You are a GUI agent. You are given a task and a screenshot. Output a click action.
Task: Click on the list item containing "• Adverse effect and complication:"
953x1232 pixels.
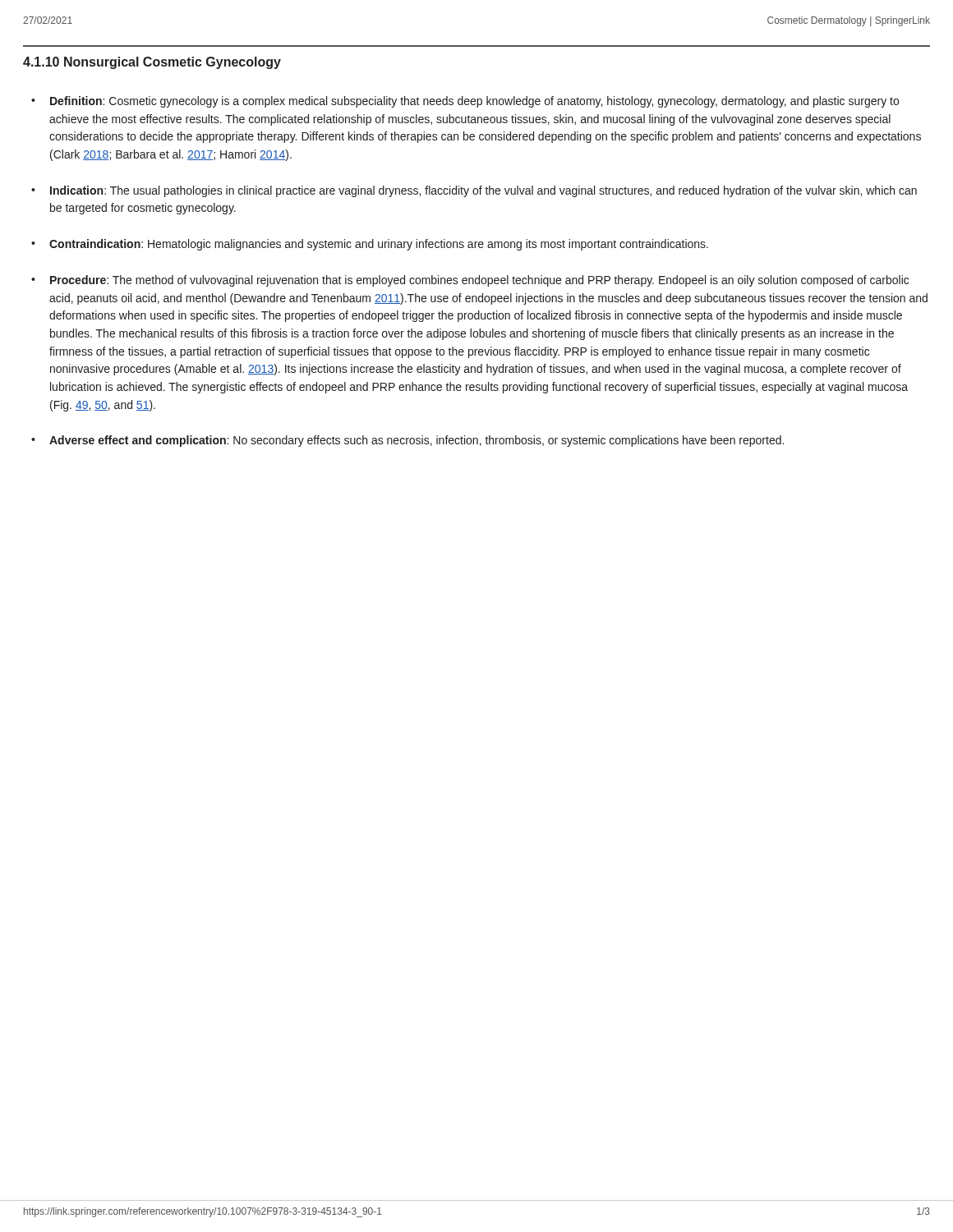481,441
